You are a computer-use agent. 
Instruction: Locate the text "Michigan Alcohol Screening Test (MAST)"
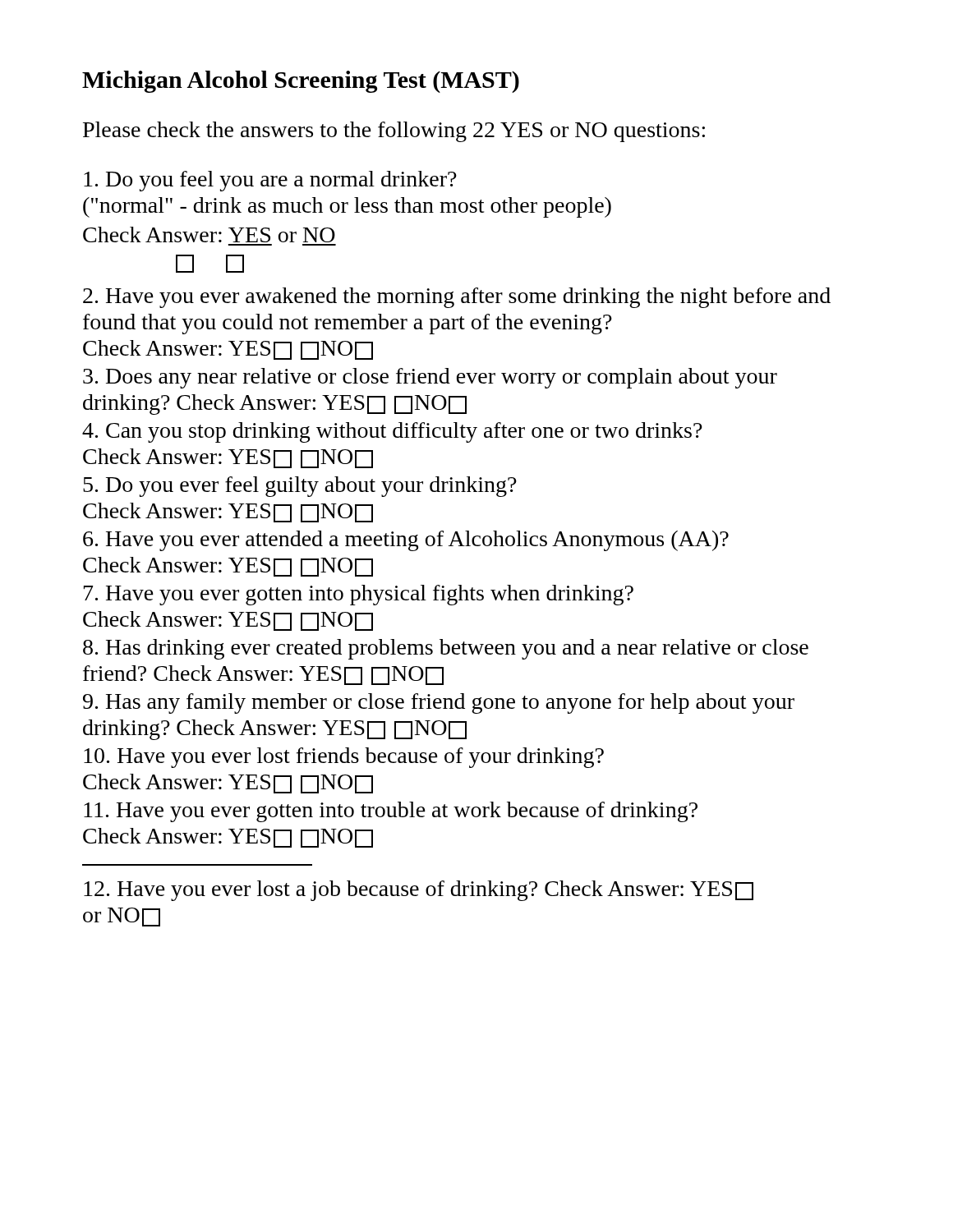click(301, 79)
